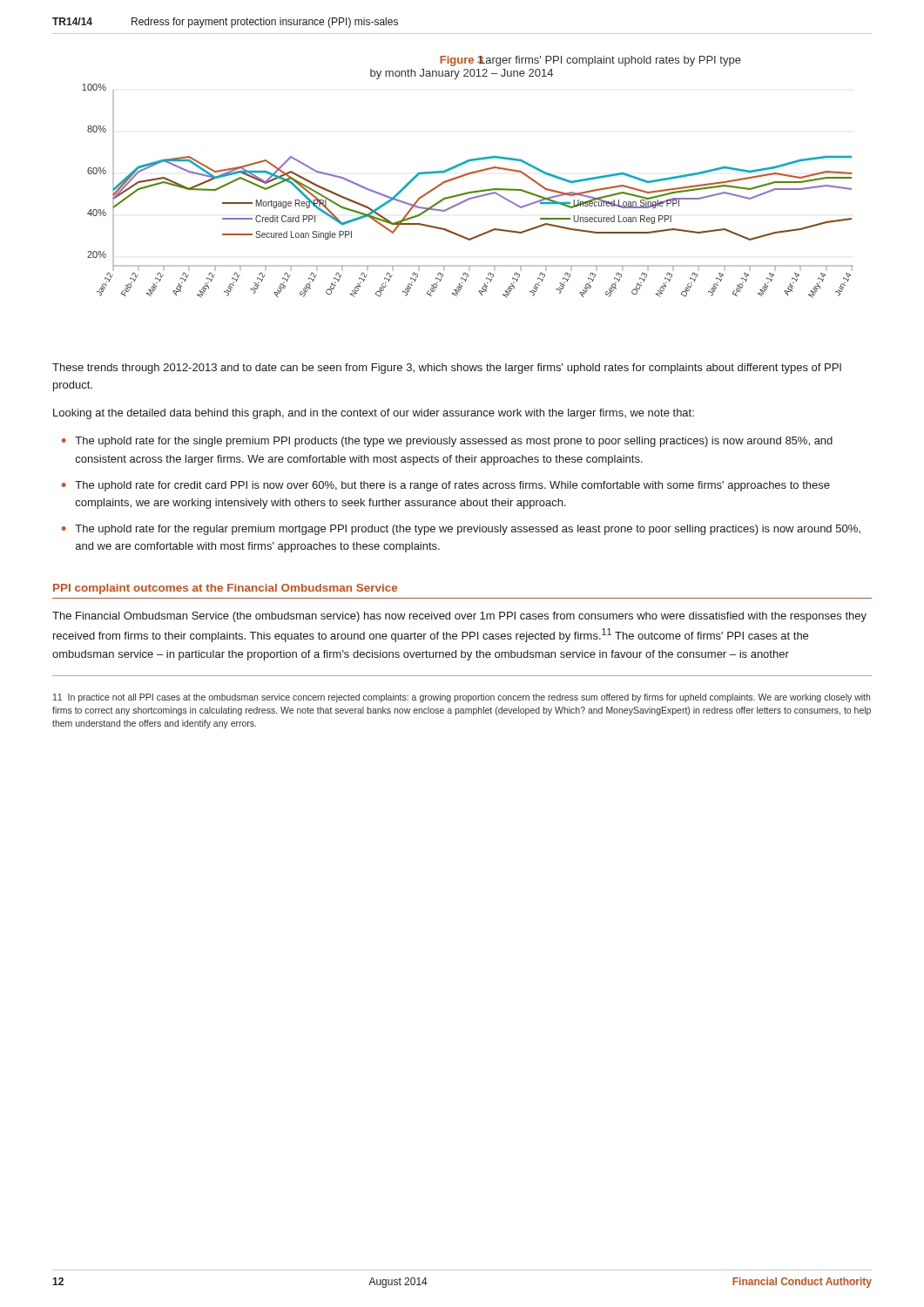
Task: Locate the block of text that opens with "Looking at the detailed data"
Action: [x=374, y=413]
